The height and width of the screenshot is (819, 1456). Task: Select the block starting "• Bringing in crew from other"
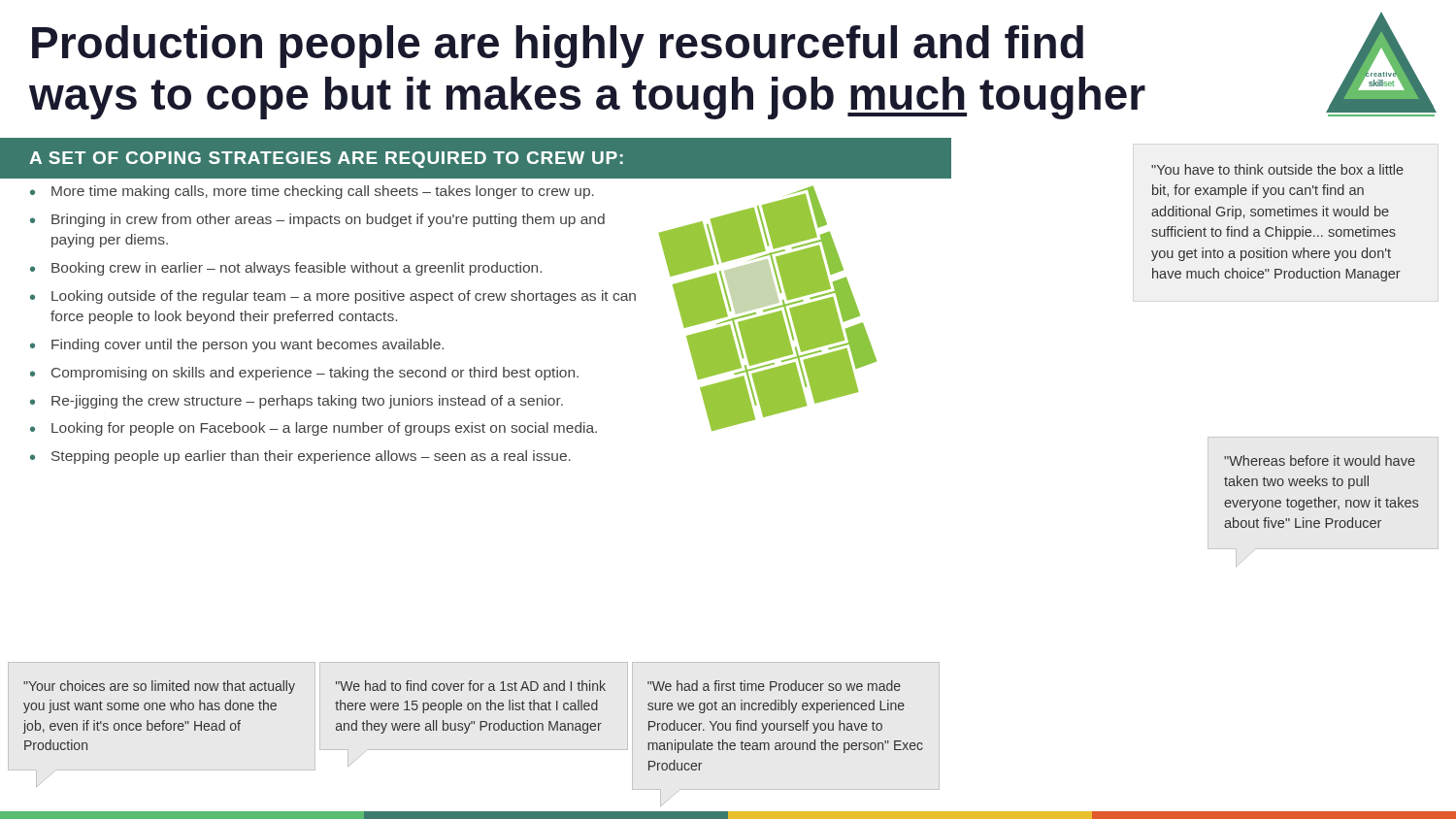(x=340, y=229)
